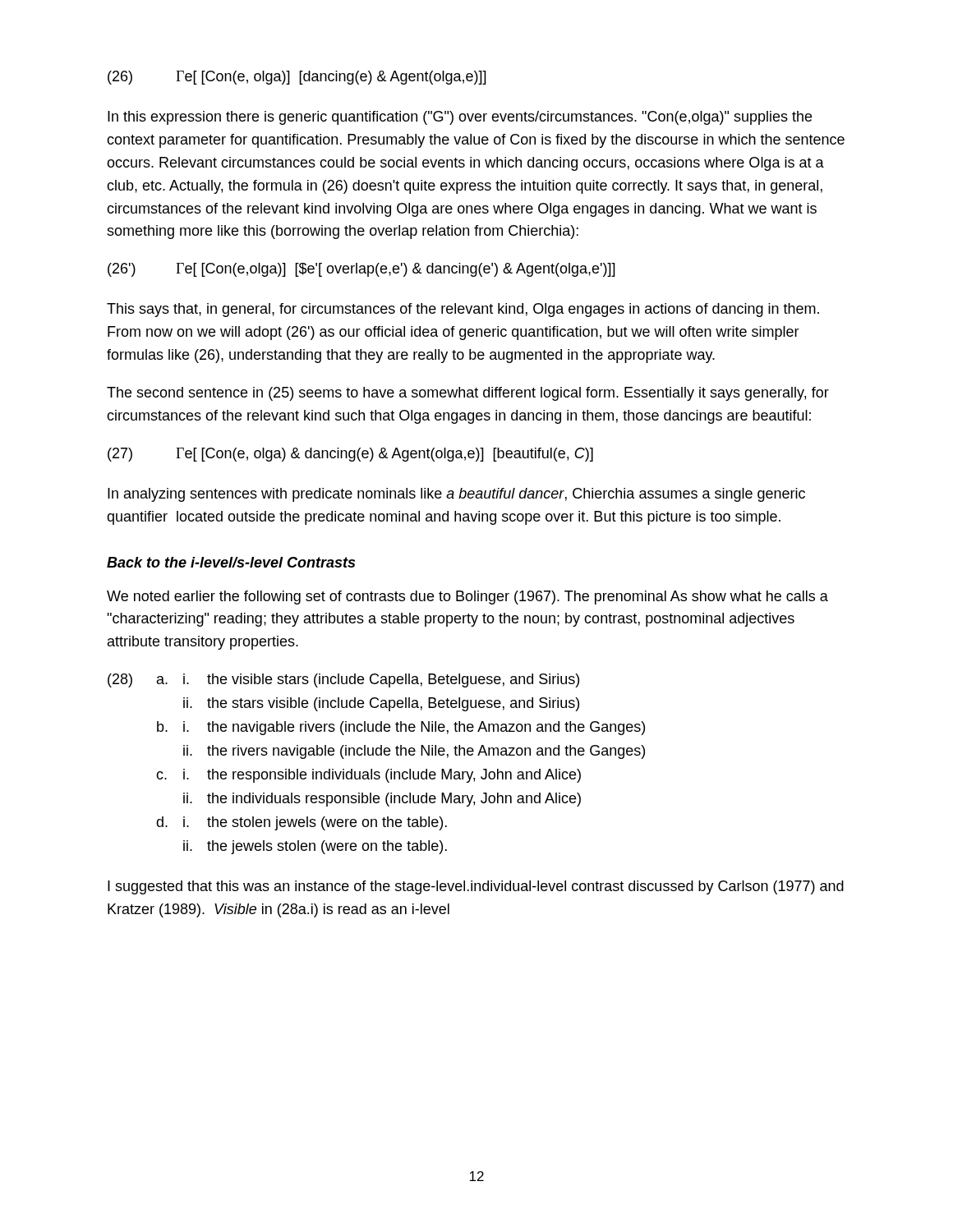Viewport: 953px width, 1232px height.
Task: Locate the text starting "ii. the stars visible (include"
Action: 381,704
